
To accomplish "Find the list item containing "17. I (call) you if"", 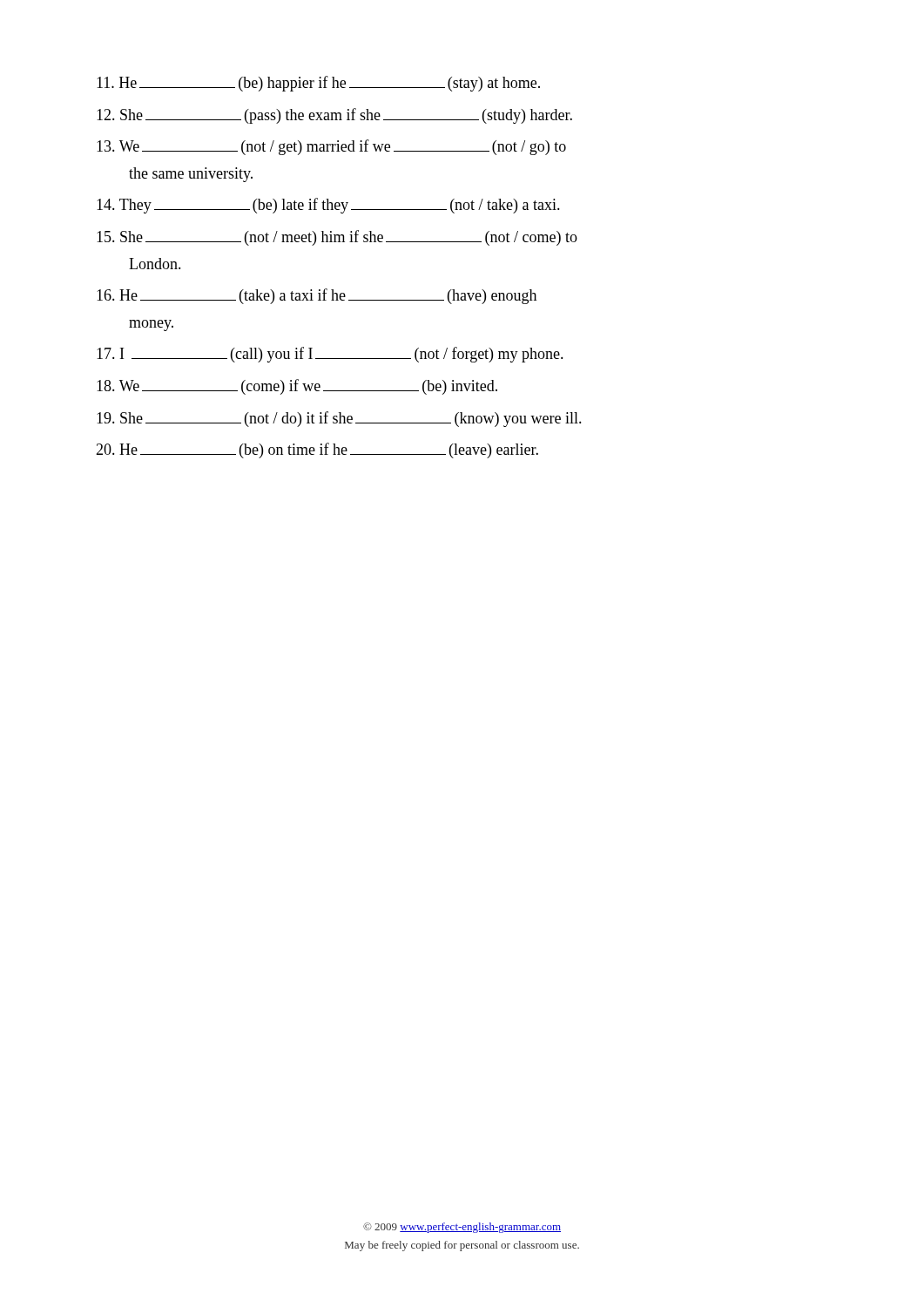I will pyautogui.click(x=462, y=354).
